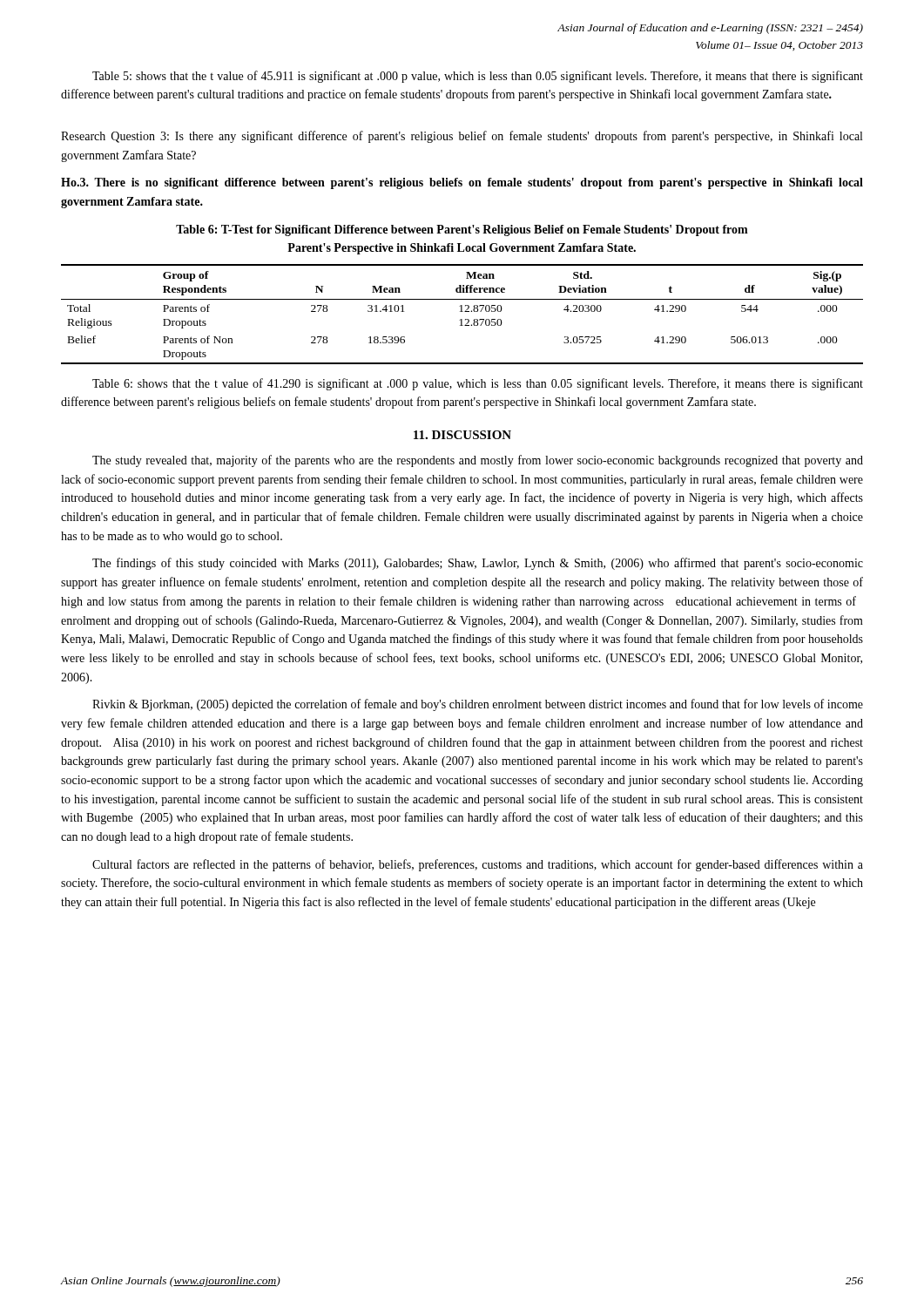Select the text starting "Table 6: T-Test for Significant Difference between Parent's"
Viewport: 924px width, 1307px height.
point(462,238)
